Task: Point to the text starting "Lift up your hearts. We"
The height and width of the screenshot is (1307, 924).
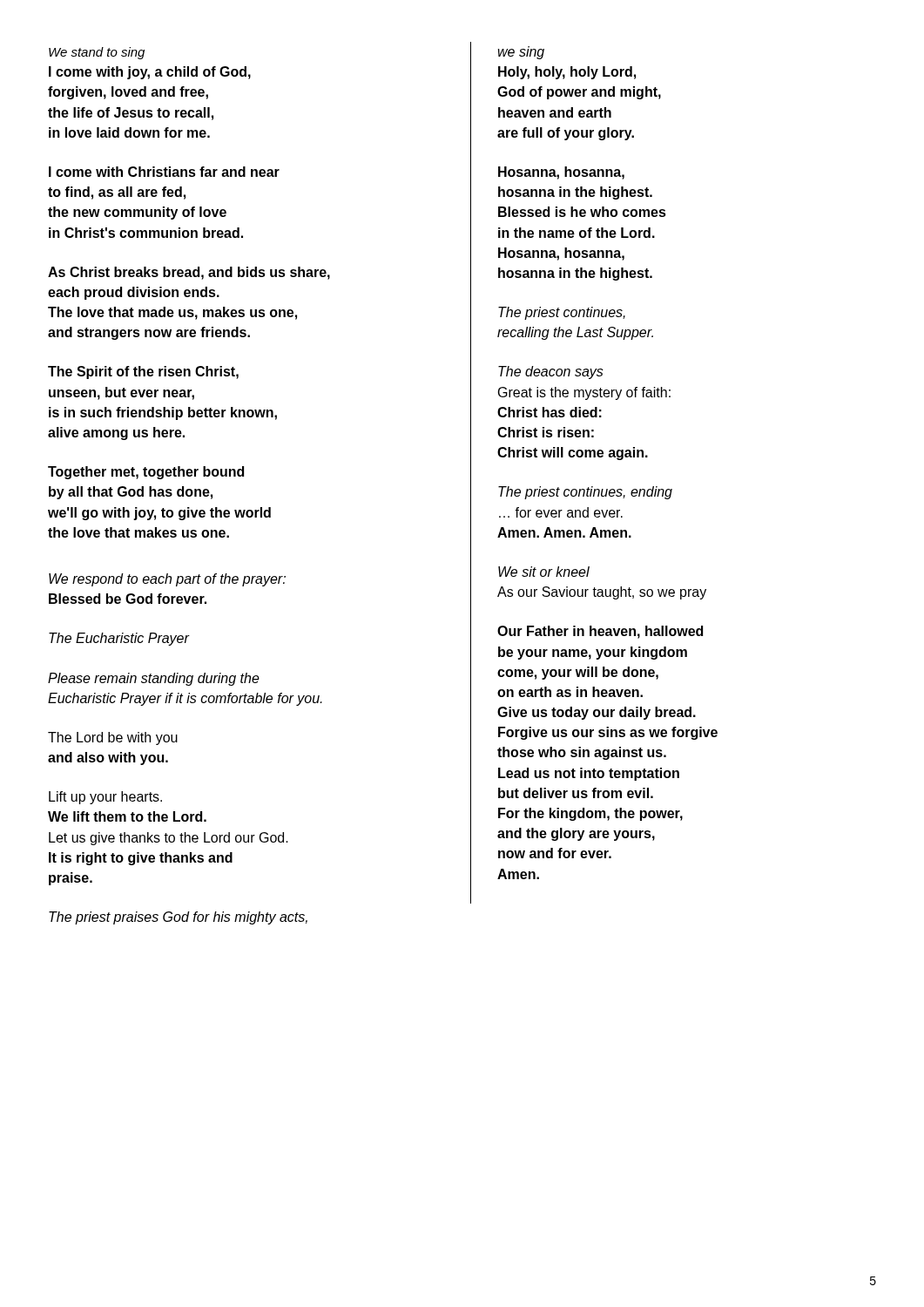Action: tap(168, 837)
